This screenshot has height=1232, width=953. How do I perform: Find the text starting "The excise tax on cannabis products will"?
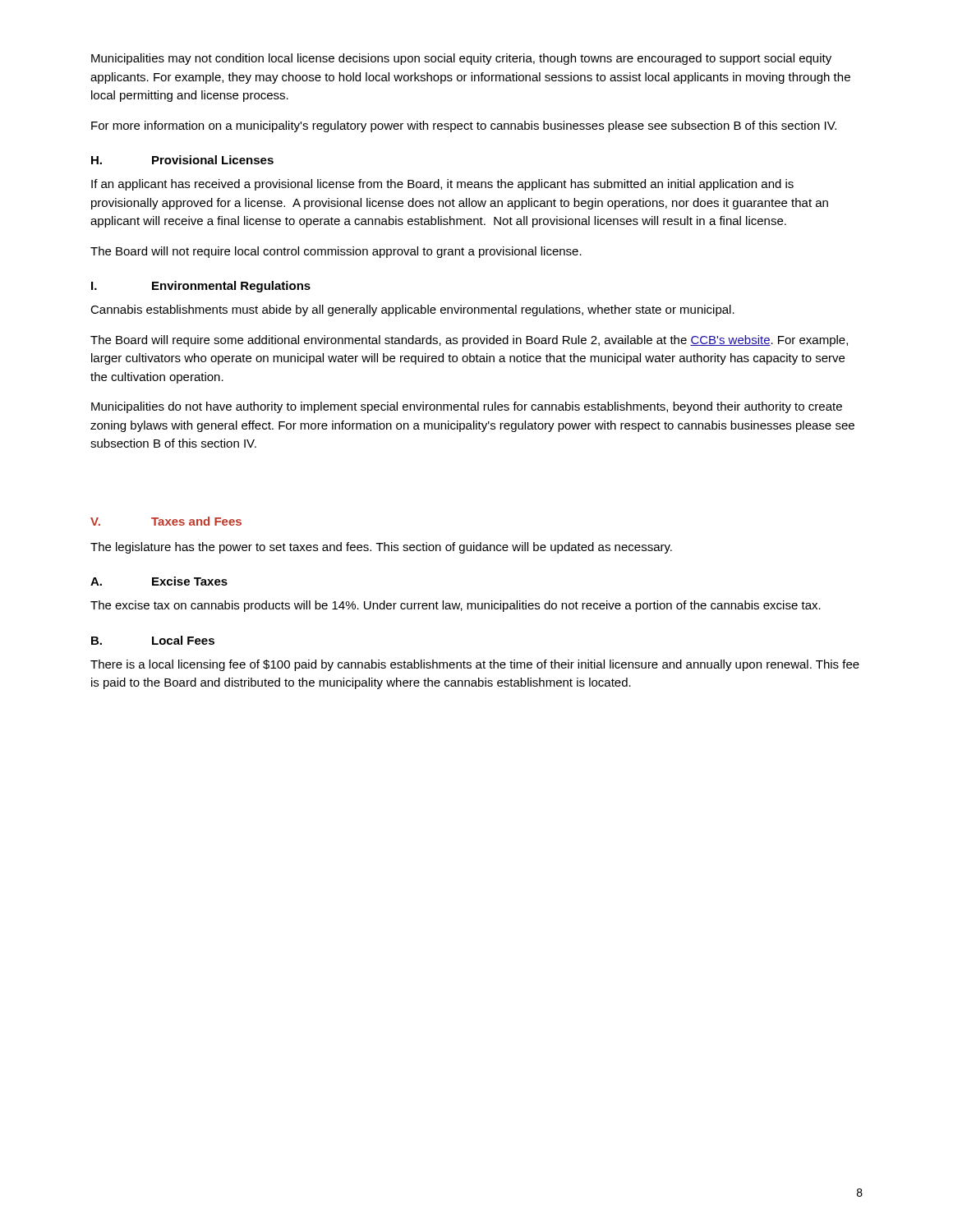456,605
